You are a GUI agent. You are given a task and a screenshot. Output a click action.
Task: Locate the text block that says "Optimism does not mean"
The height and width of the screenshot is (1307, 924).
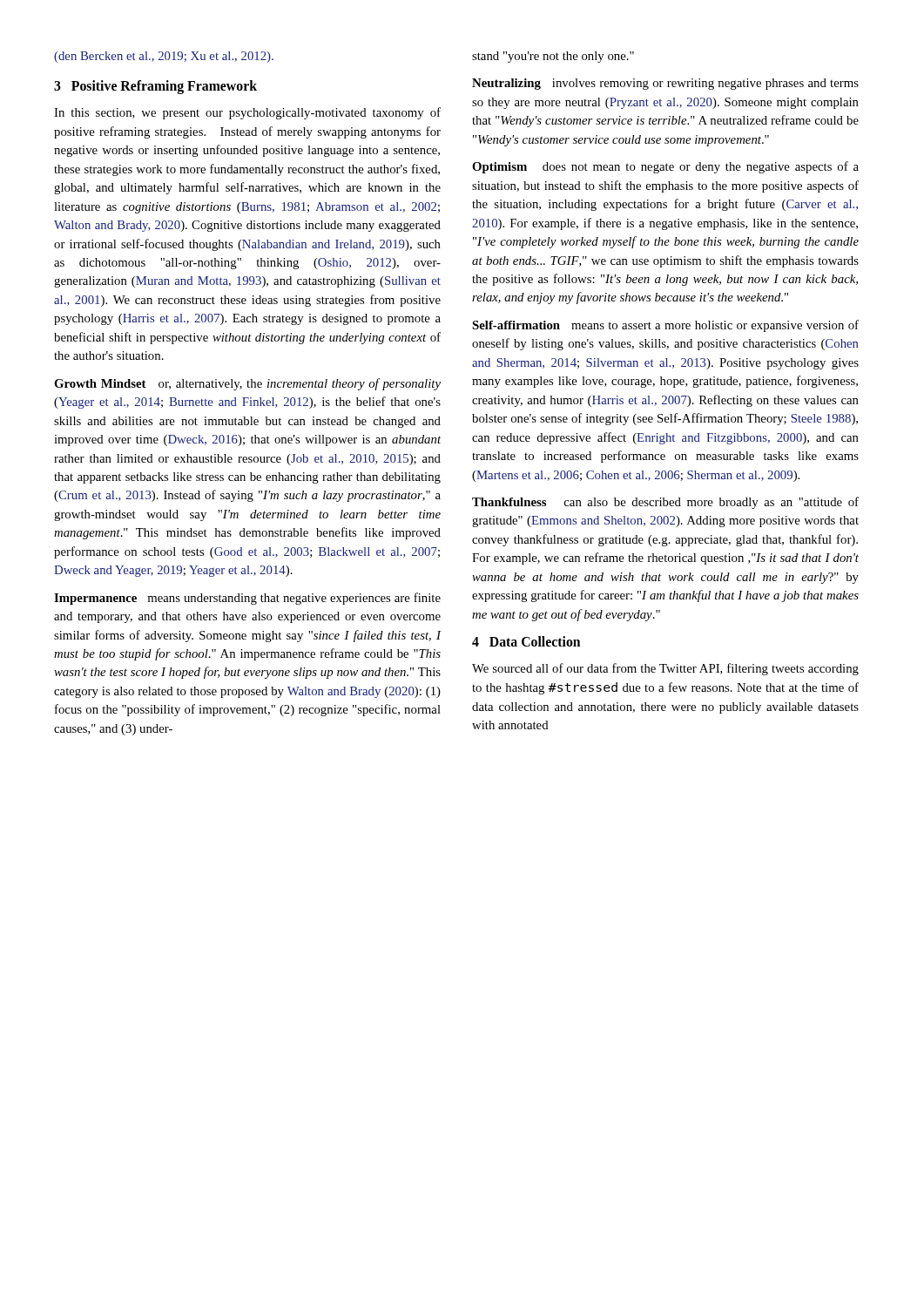pyautogui.click(x=665, y=233)
